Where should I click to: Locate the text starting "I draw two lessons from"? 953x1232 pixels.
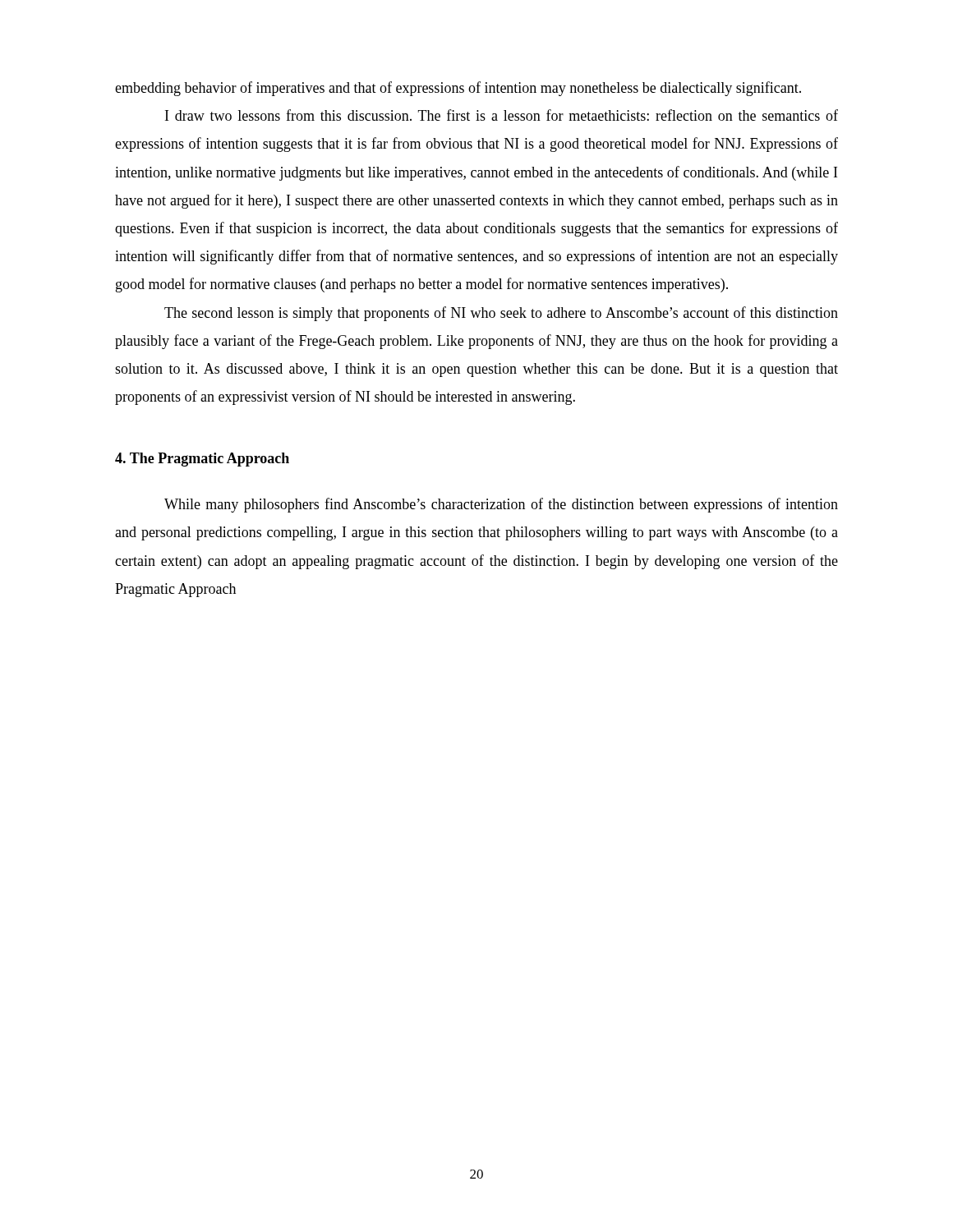coord(476,200)
